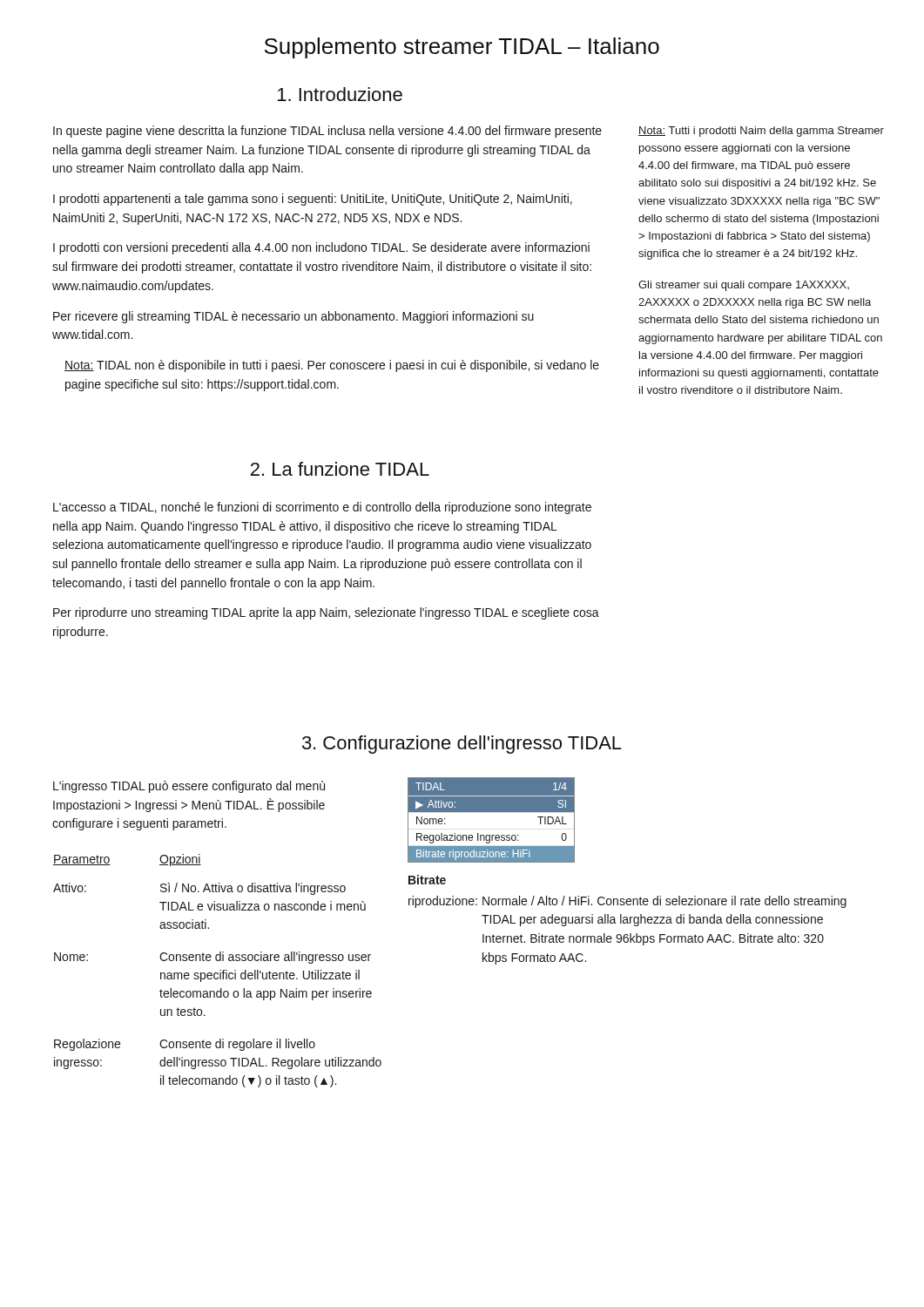The image size is (924, 1307).
Task: Where is the passage that starts "Nota: TIDAL non è disponibile"?
Action: tap(332, 374)
